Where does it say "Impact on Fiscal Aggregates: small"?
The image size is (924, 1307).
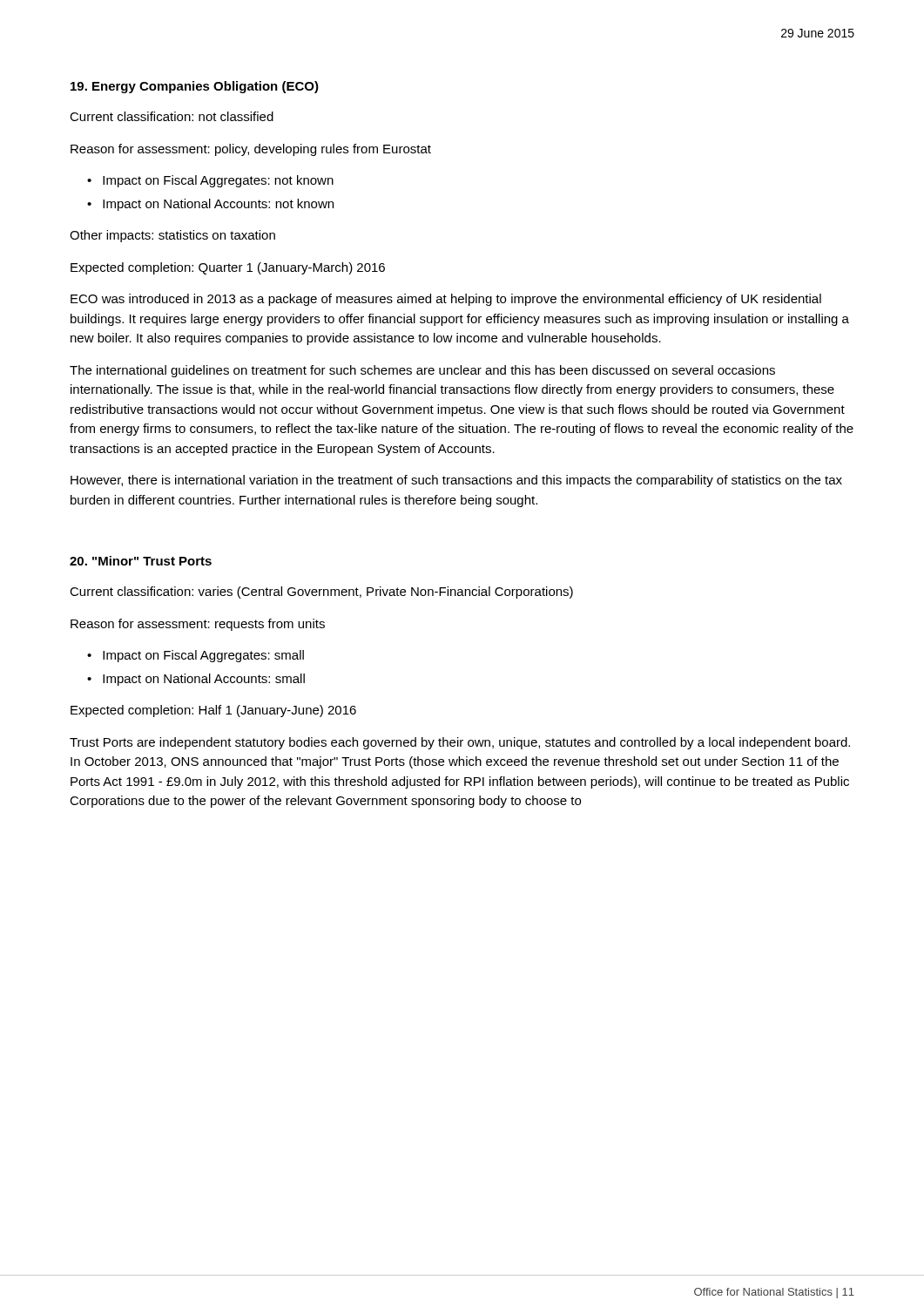pyautogui.click(x=203, y=655)
